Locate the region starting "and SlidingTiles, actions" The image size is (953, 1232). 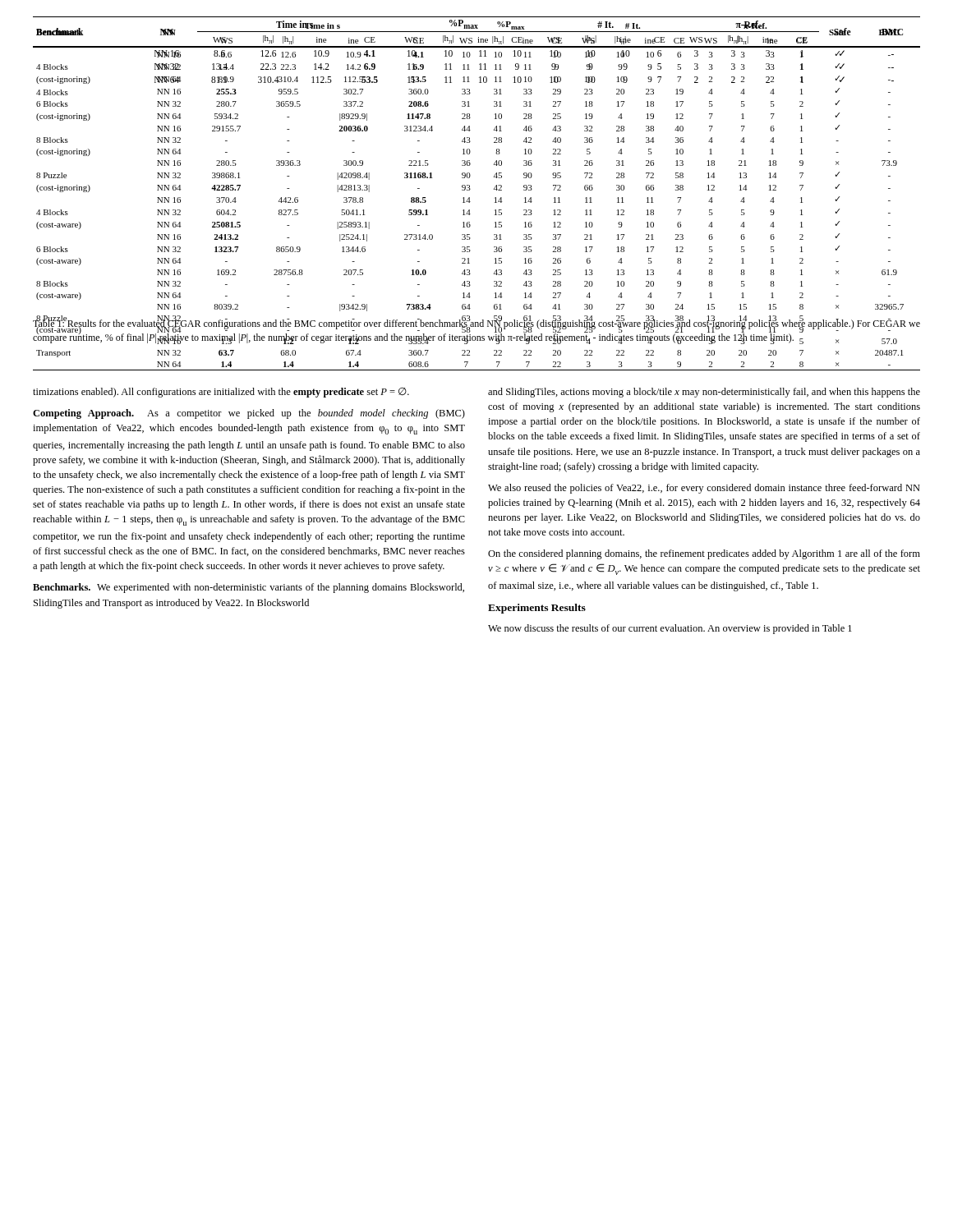pyautogui.click(x=704, y=429)
